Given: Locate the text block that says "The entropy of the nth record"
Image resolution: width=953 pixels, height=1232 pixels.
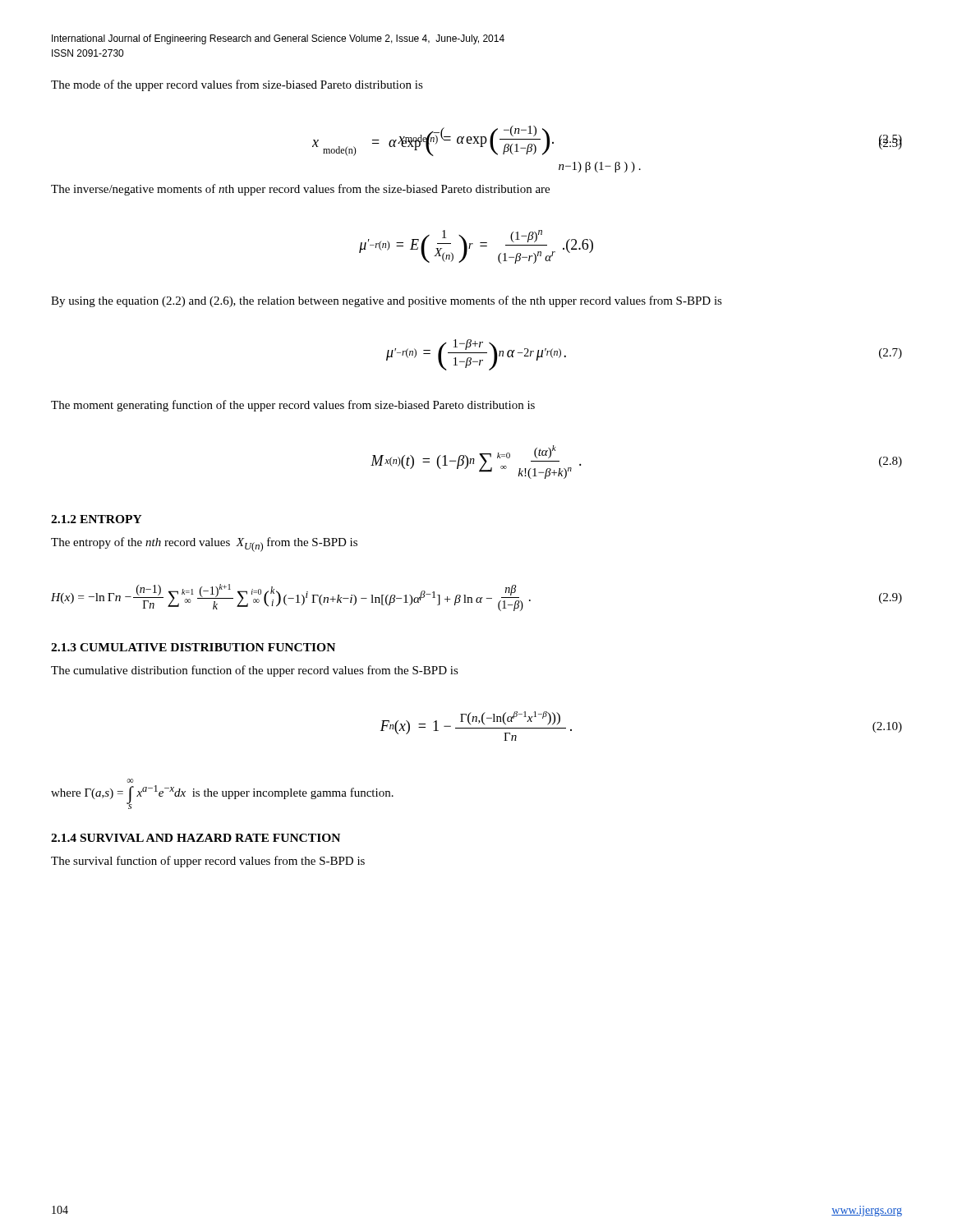Looking at the screenshot, I should (204, 544).
